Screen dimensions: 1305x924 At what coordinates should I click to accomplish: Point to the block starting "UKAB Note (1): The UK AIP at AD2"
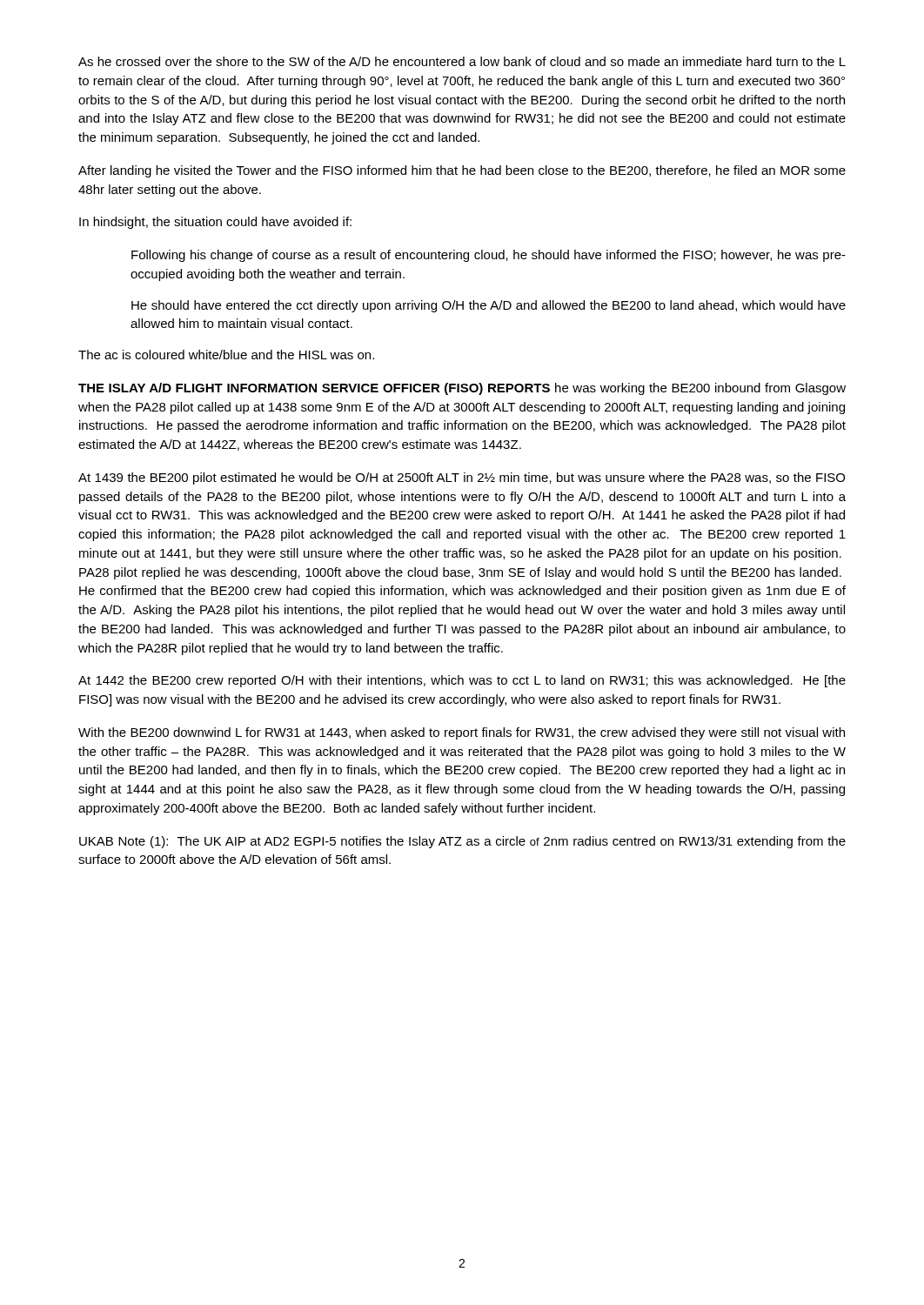click(x=462, y=850)
